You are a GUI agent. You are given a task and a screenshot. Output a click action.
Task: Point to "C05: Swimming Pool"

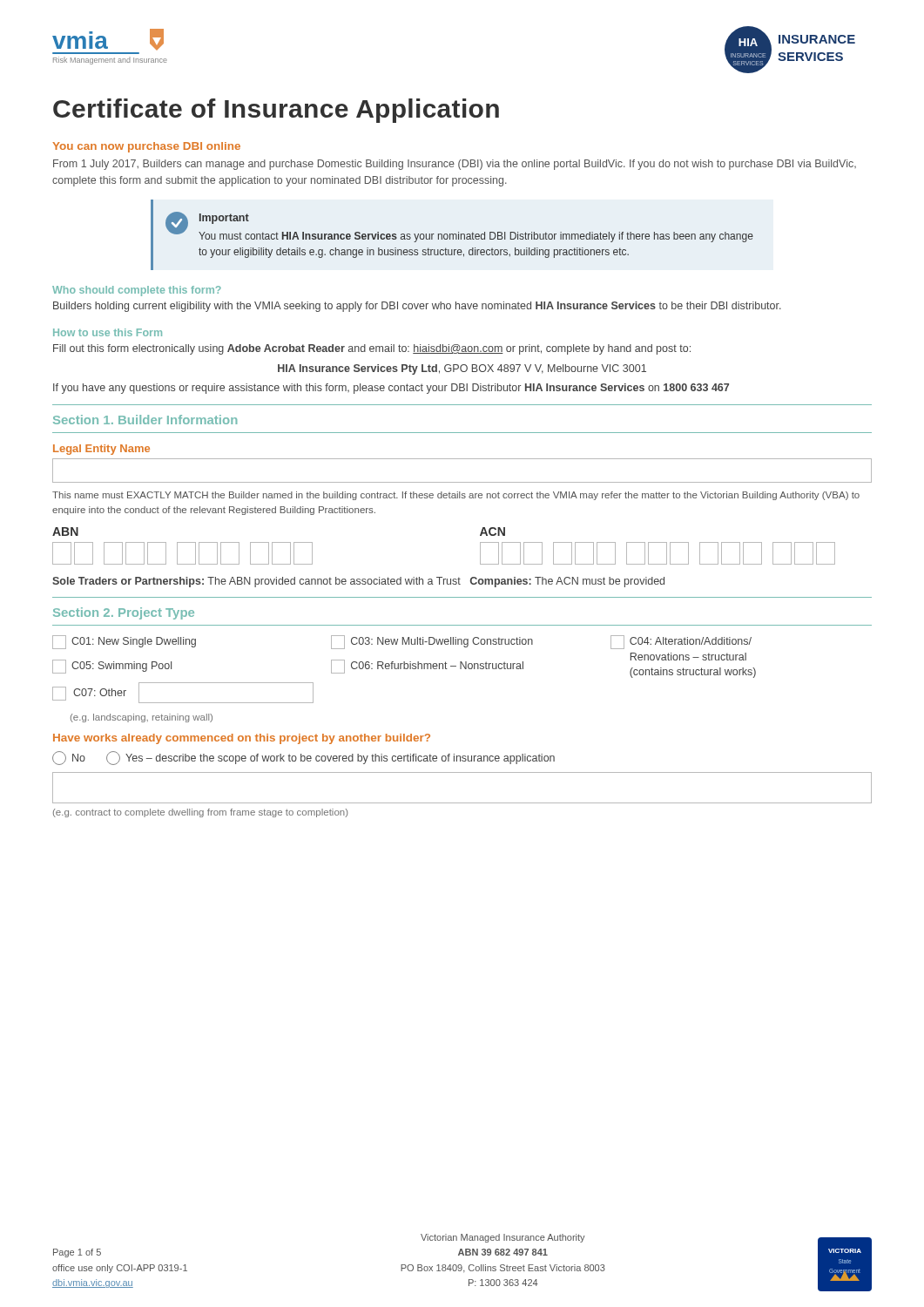point(112,666)
